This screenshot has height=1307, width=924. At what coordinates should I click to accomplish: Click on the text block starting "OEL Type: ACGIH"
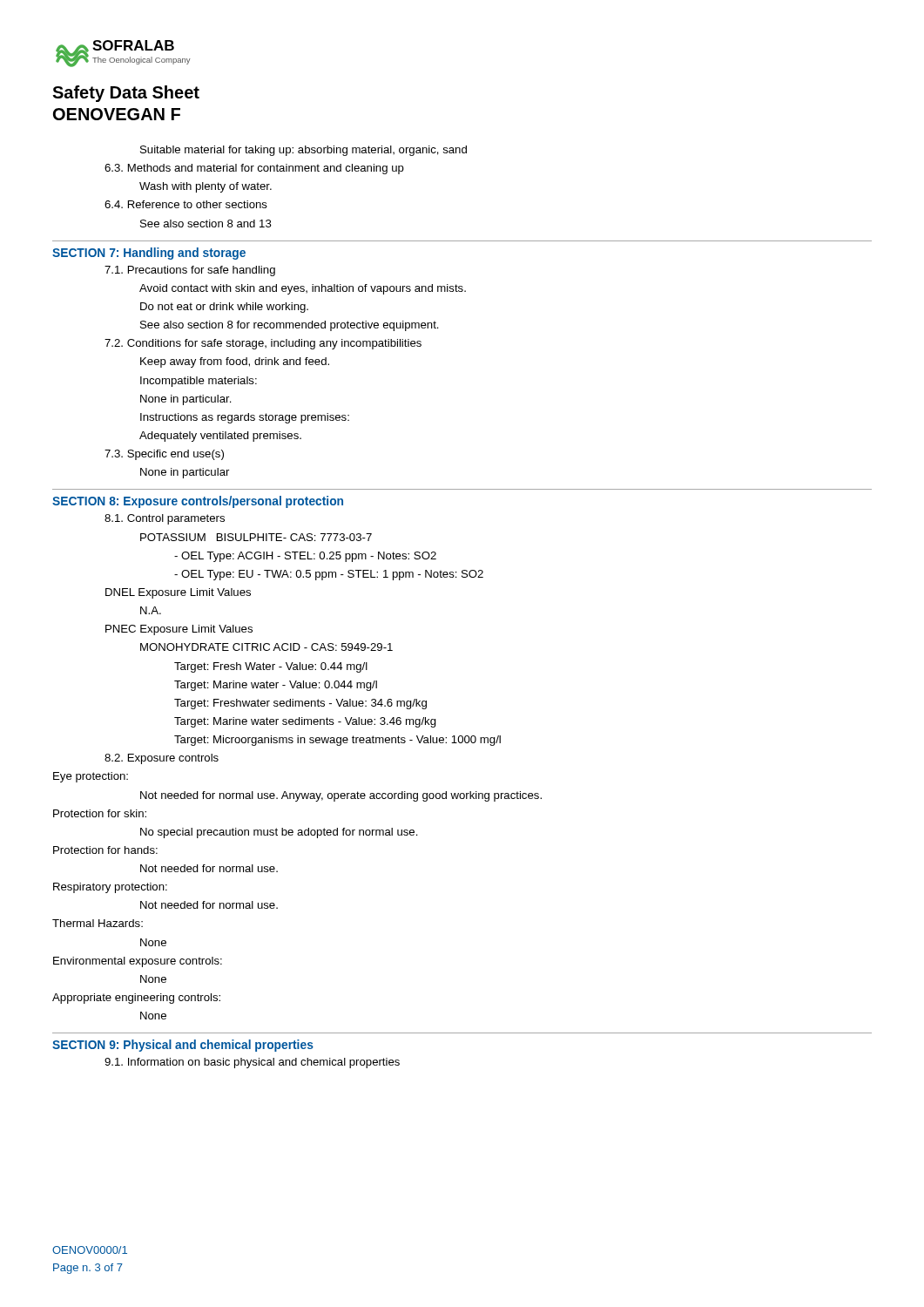pyautogui.click(x=305, y=555)
